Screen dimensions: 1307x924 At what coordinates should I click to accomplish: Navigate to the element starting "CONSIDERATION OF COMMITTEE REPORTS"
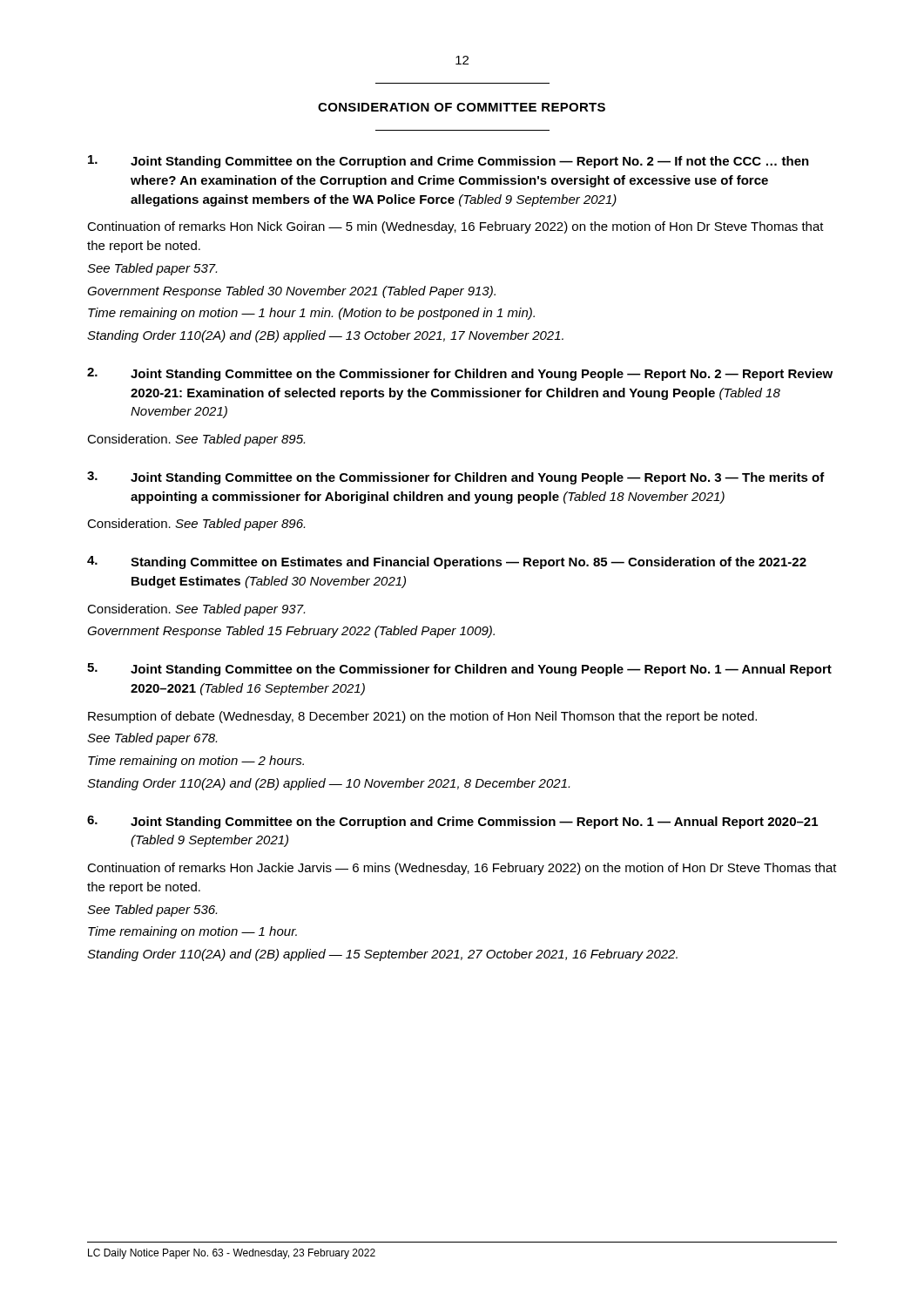(462, 107)
